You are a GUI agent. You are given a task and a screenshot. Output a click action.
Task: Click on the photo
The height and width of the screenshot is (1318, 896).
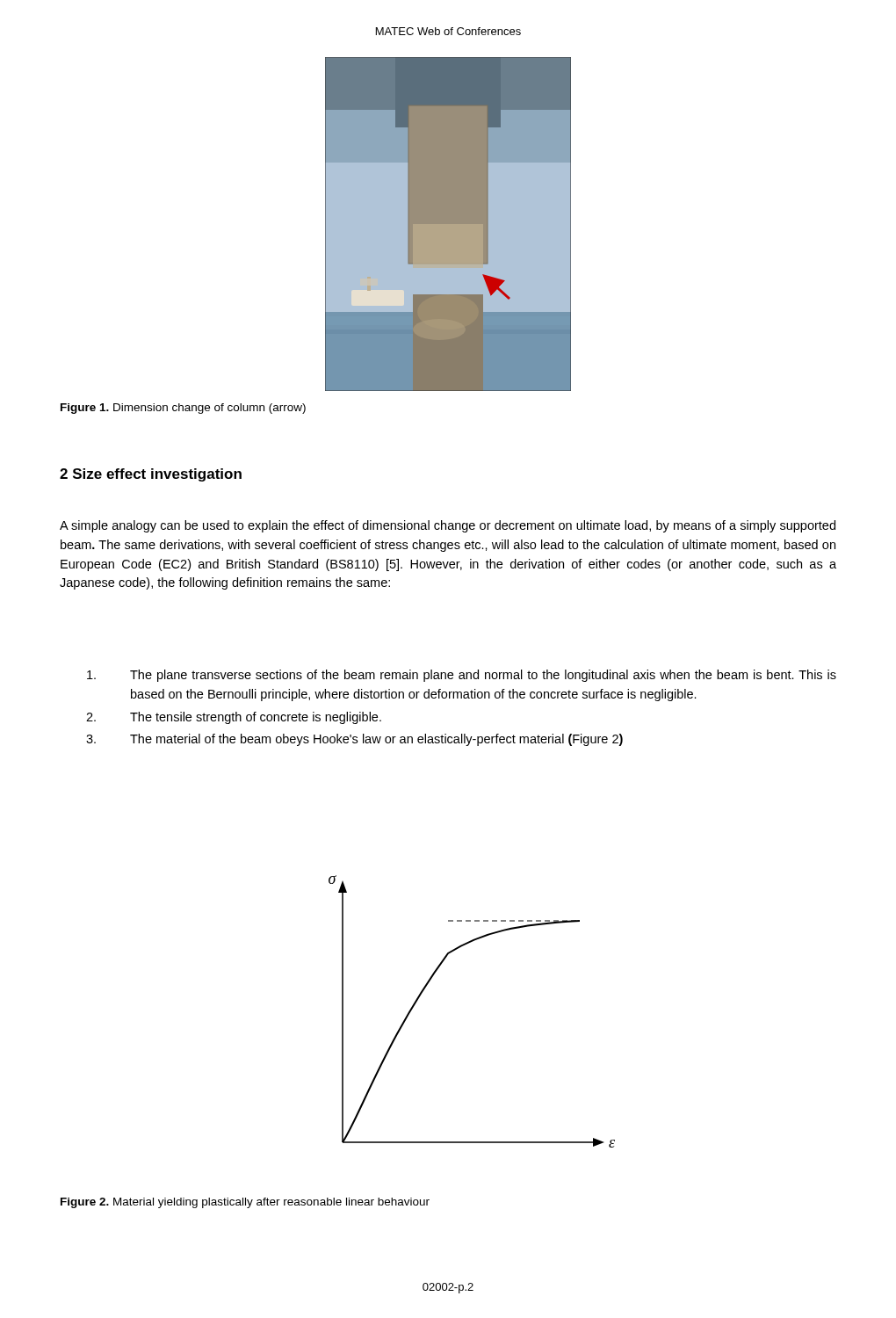click(x=448, y=226)
